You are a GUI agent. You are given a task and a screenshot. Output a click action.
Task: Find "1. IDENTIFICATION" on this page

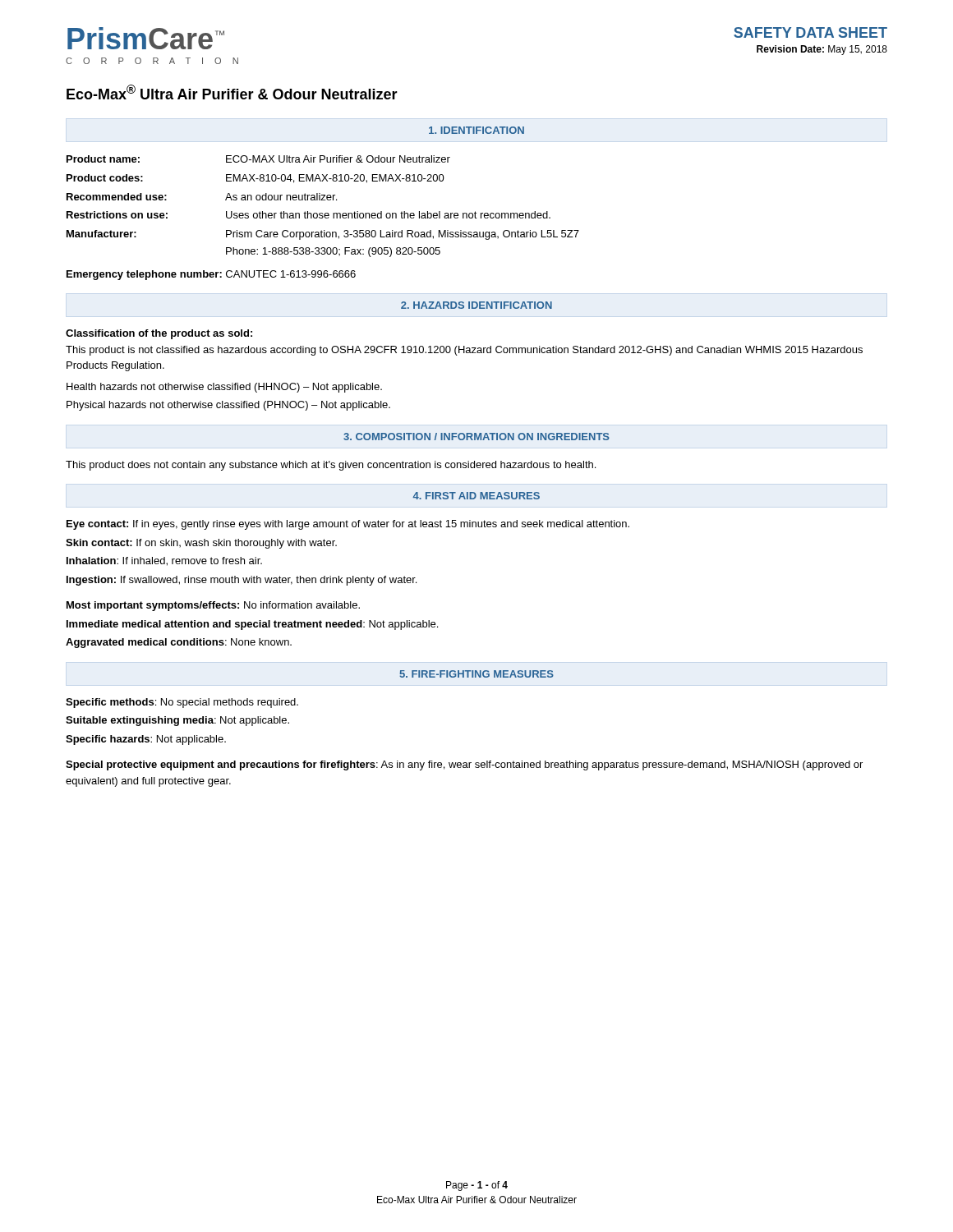pos(476,130)
